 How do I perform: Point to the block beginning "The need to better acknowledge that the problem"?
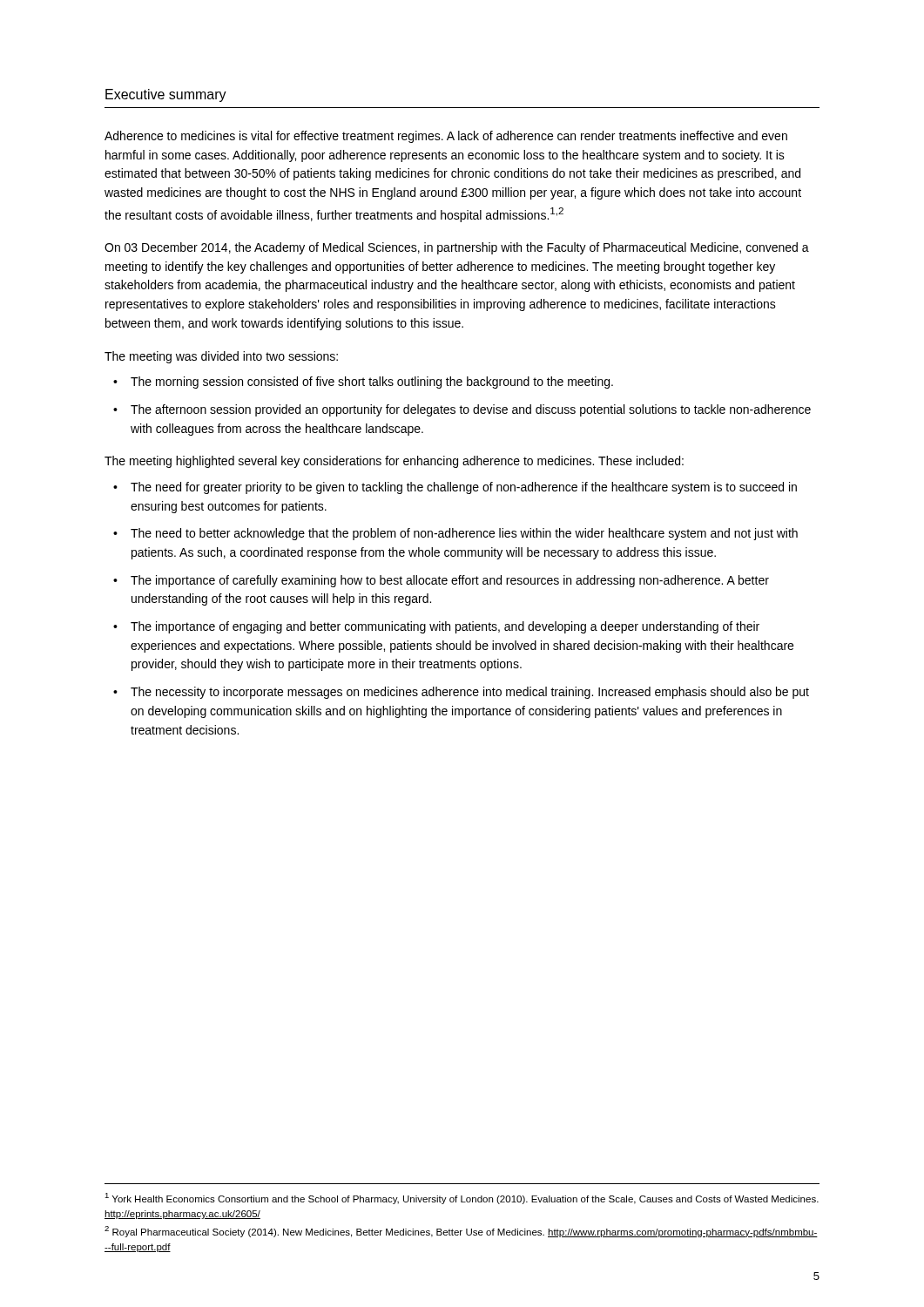464,543
